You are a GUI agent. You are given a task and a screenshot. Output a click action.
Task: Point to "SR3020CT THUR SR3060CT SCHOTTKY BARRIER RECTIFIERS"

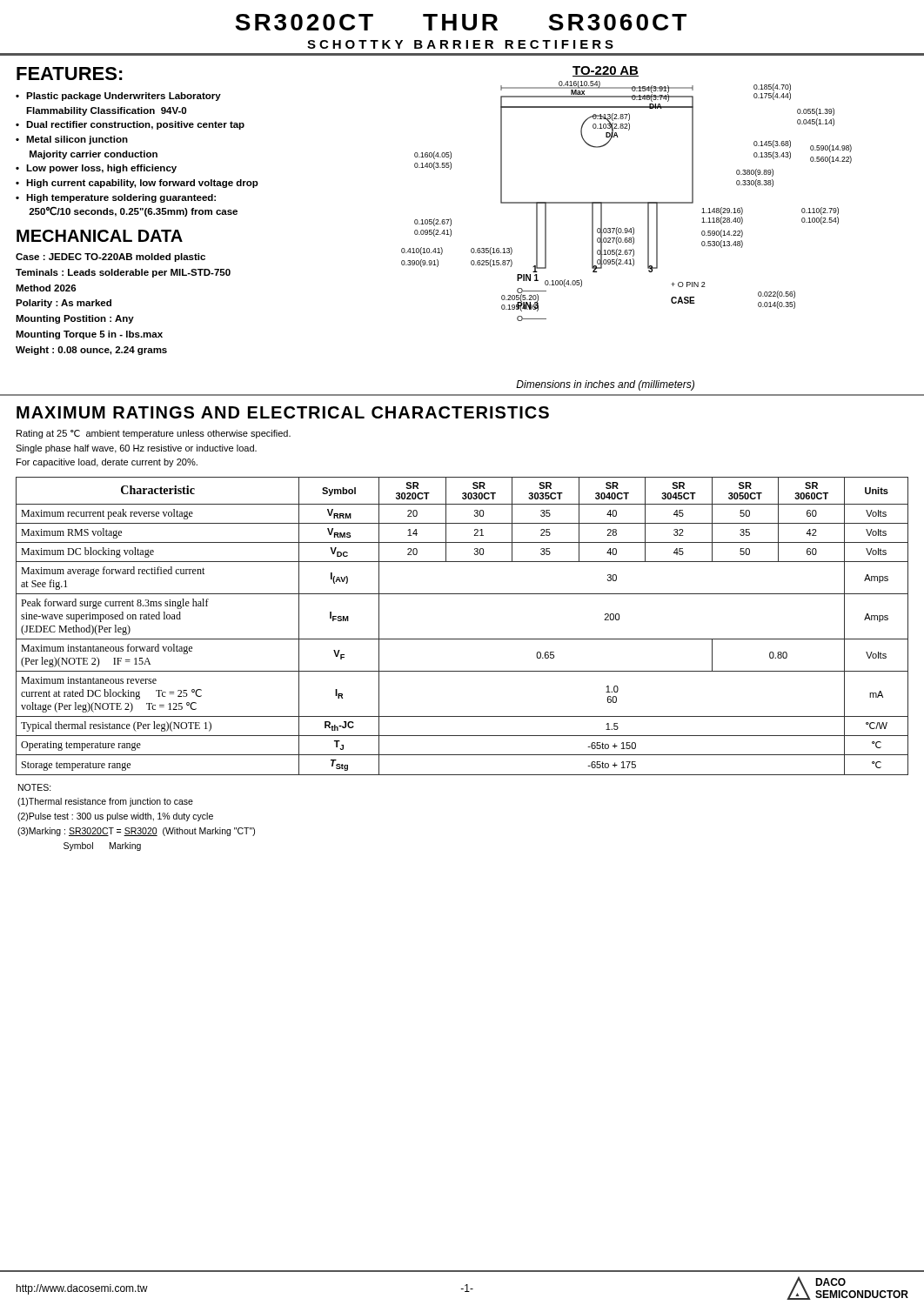[x=462, y=30]
